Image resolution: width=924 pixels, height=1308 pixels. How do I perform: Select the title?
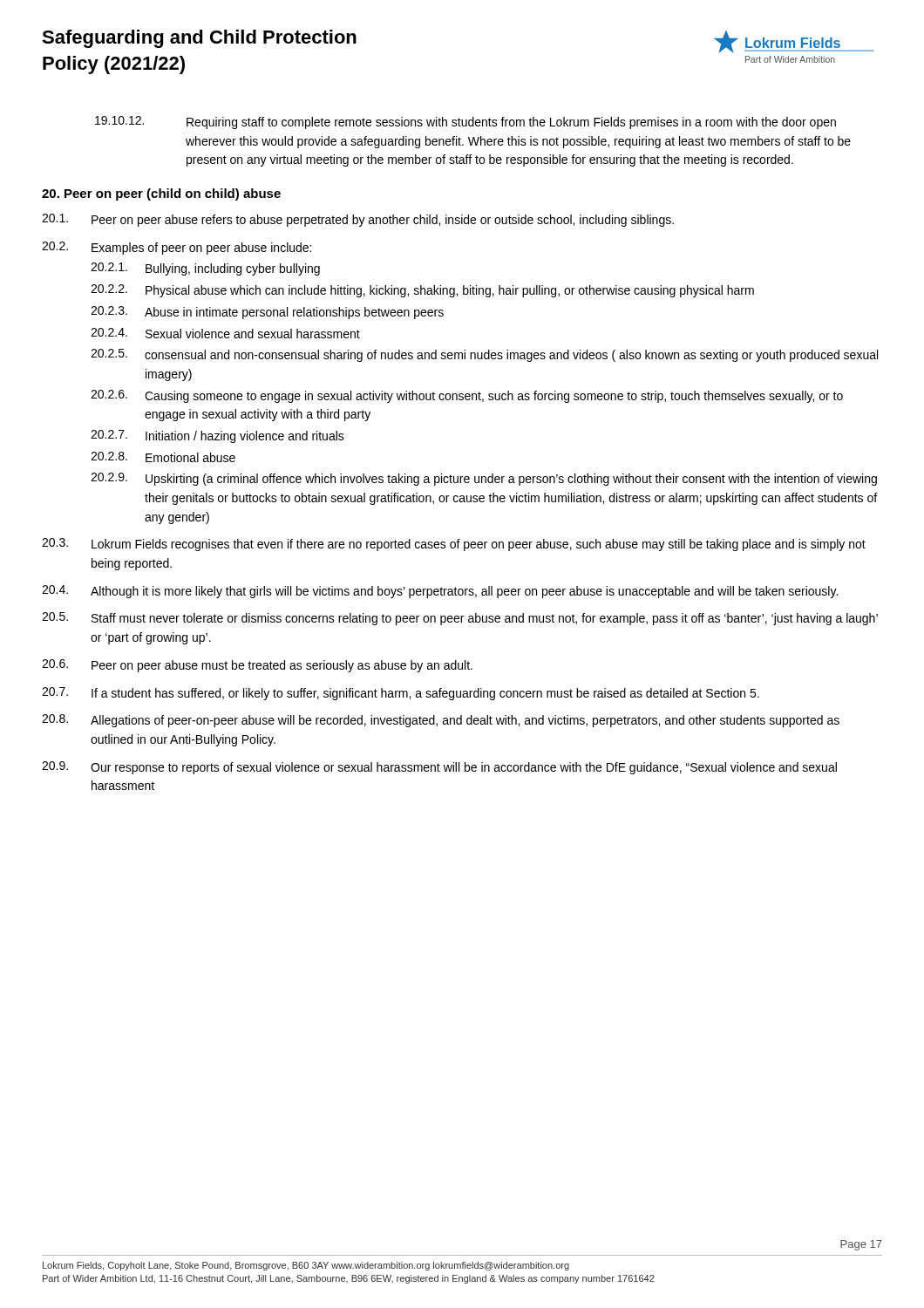click(x=200, y=50)
